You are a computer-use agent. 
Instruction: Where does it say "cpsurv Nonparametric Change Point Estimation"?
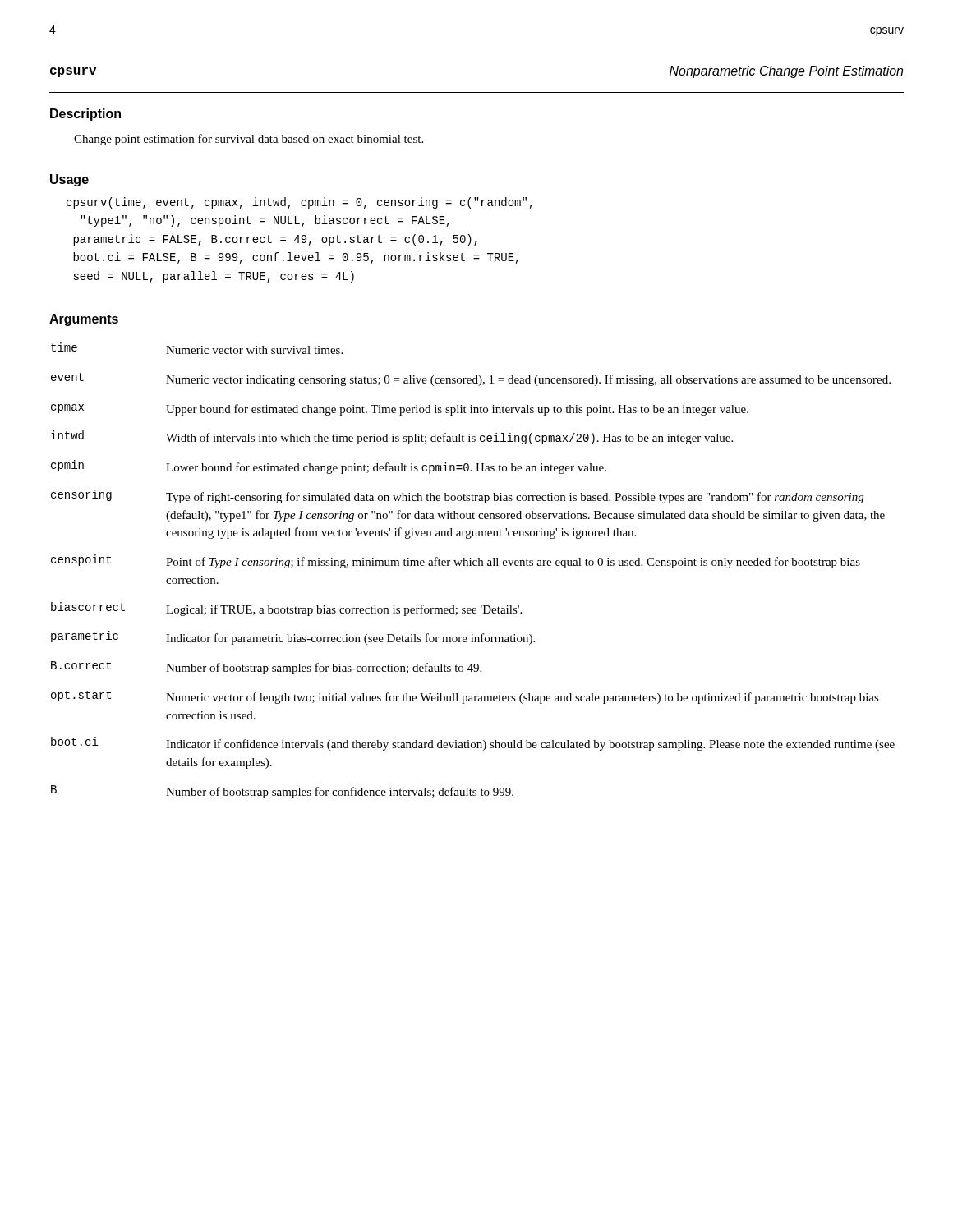click(x=476, y=71)
